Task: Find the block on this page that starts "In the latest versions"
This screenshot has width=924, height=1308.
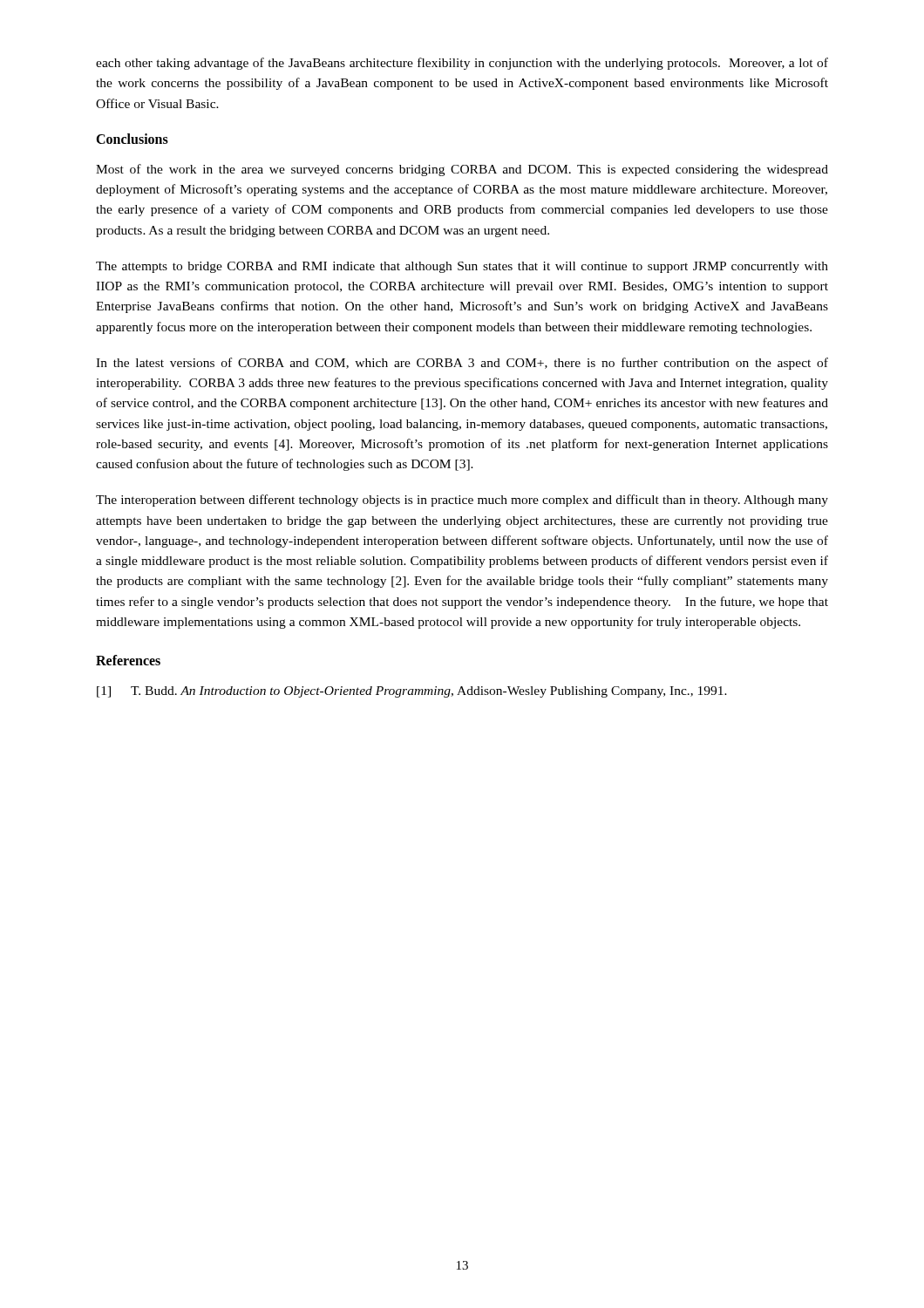Action: (462, 413)
